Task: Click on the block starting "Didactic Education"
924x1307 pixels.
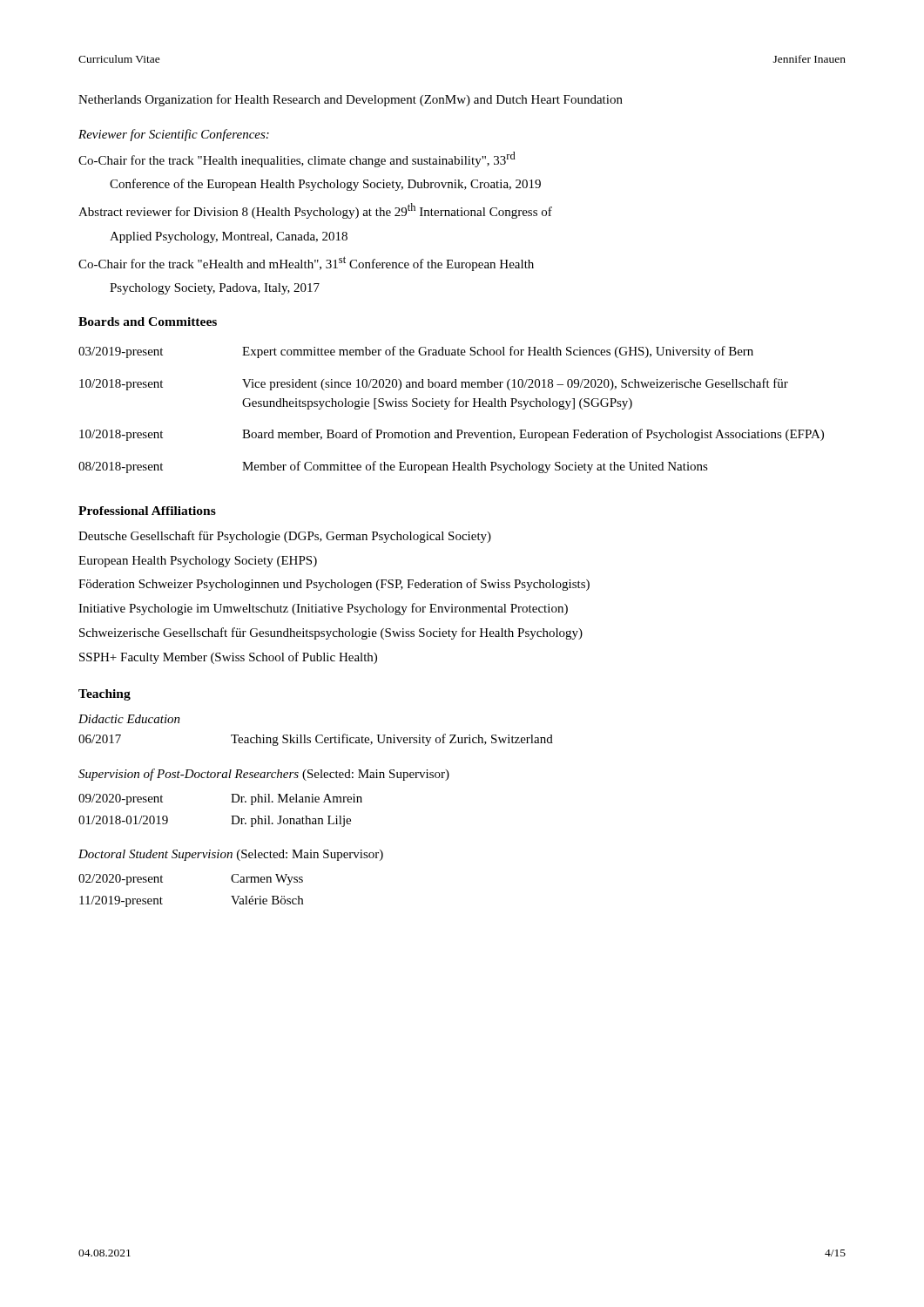Action: [129, 719]
